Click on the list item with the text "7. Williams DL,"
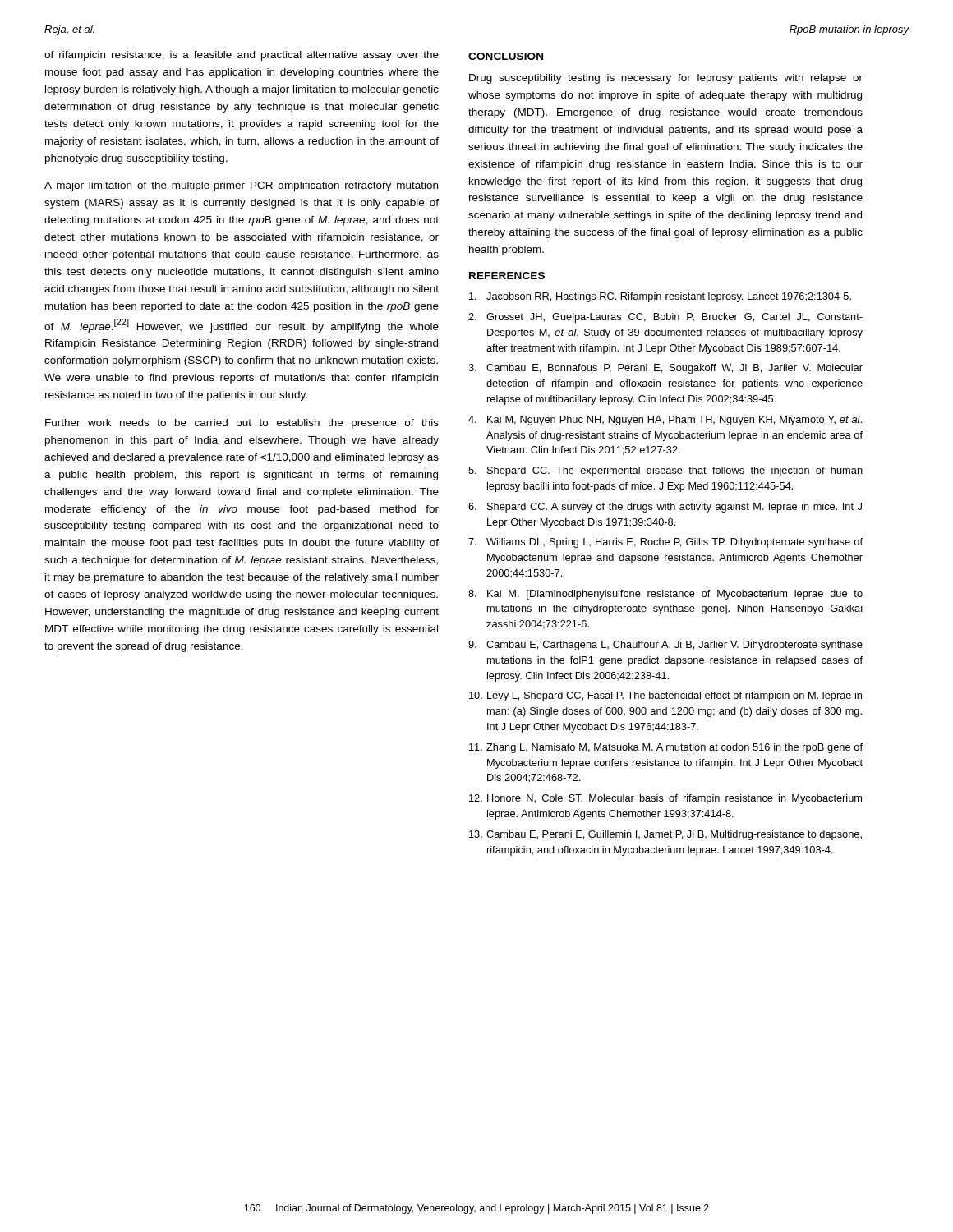 [665, 558]
